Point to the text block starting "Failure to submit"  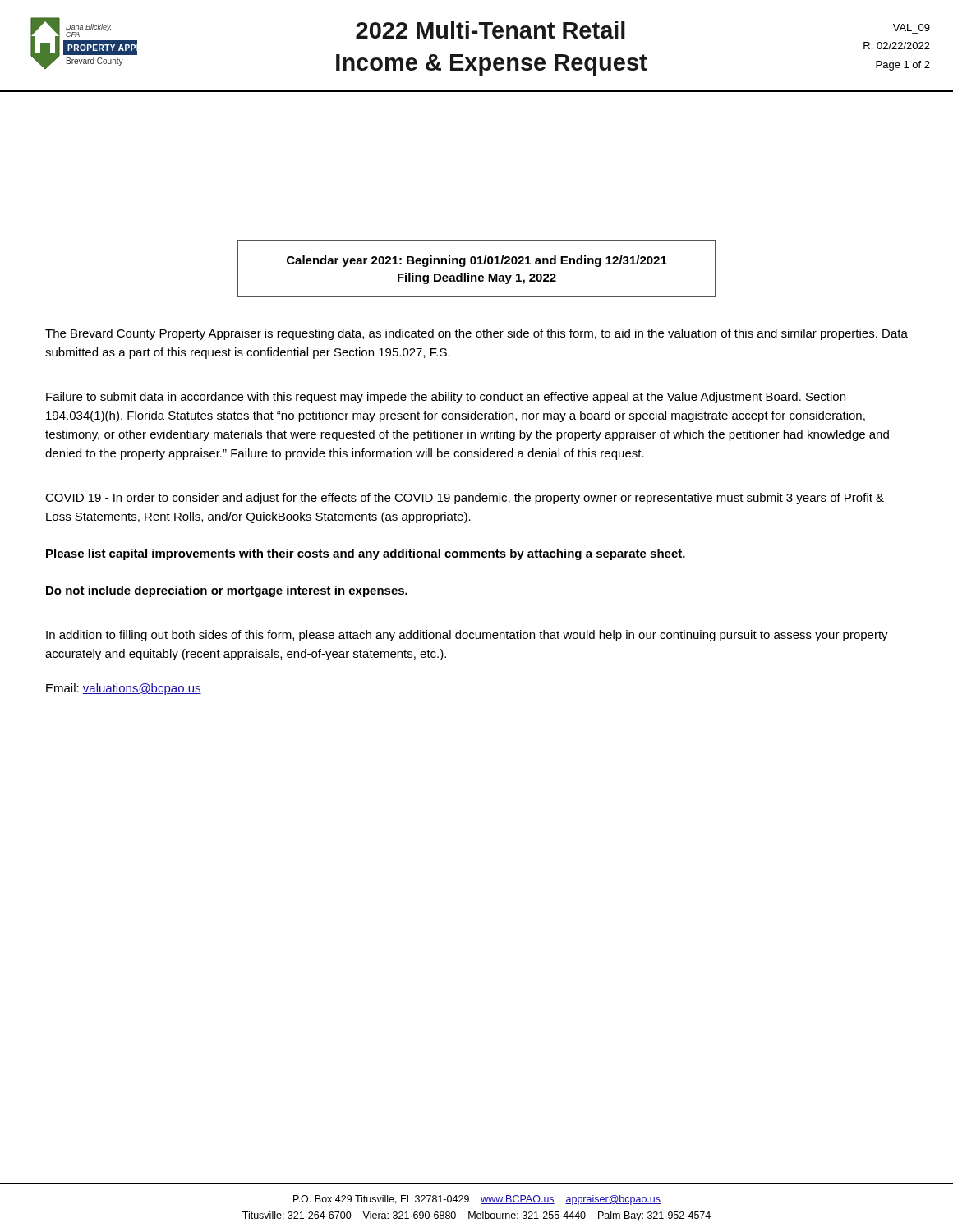(x=467, y=425)
